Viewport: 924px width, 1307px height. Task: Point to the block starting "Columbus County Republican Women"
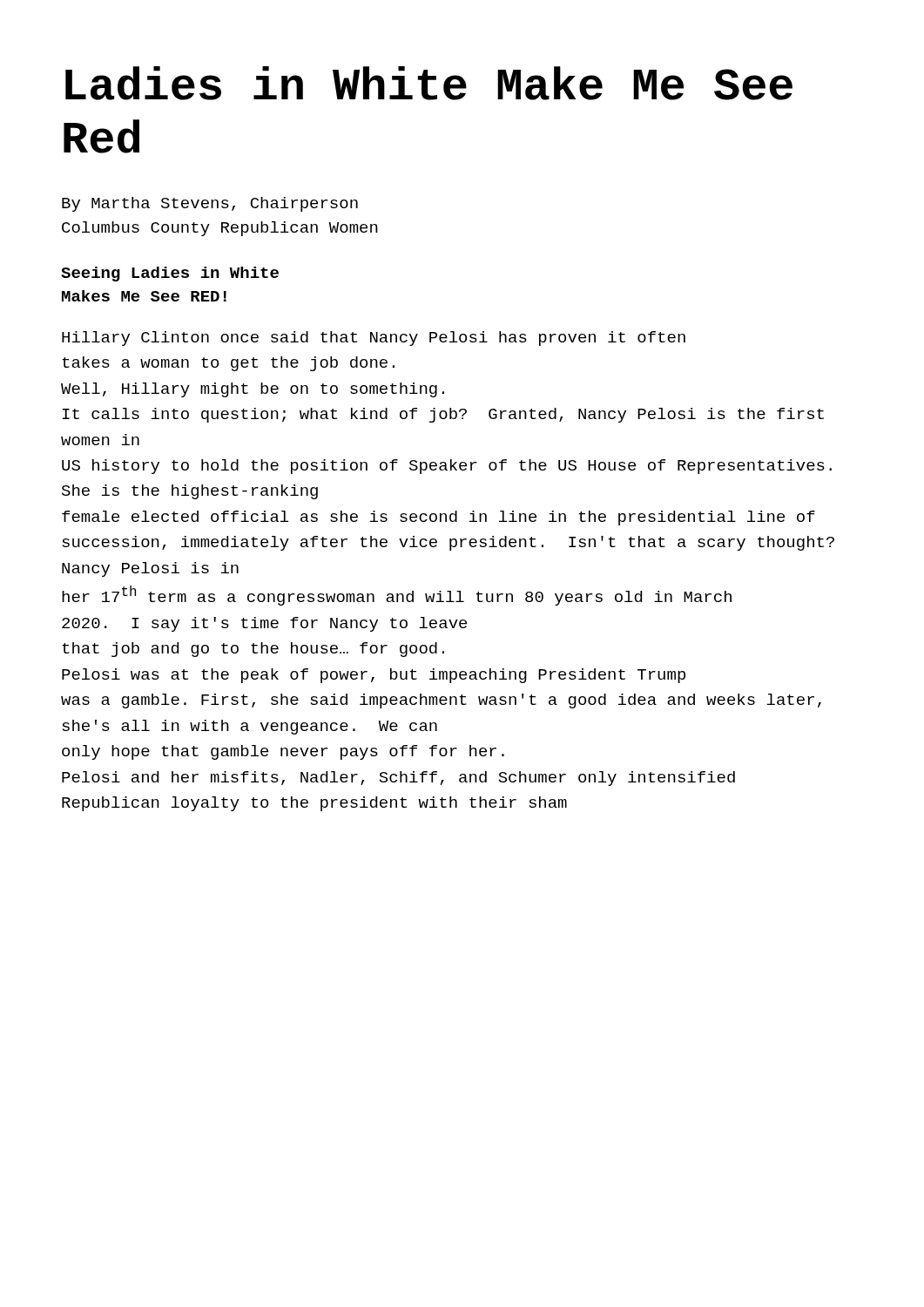(220, 228)
